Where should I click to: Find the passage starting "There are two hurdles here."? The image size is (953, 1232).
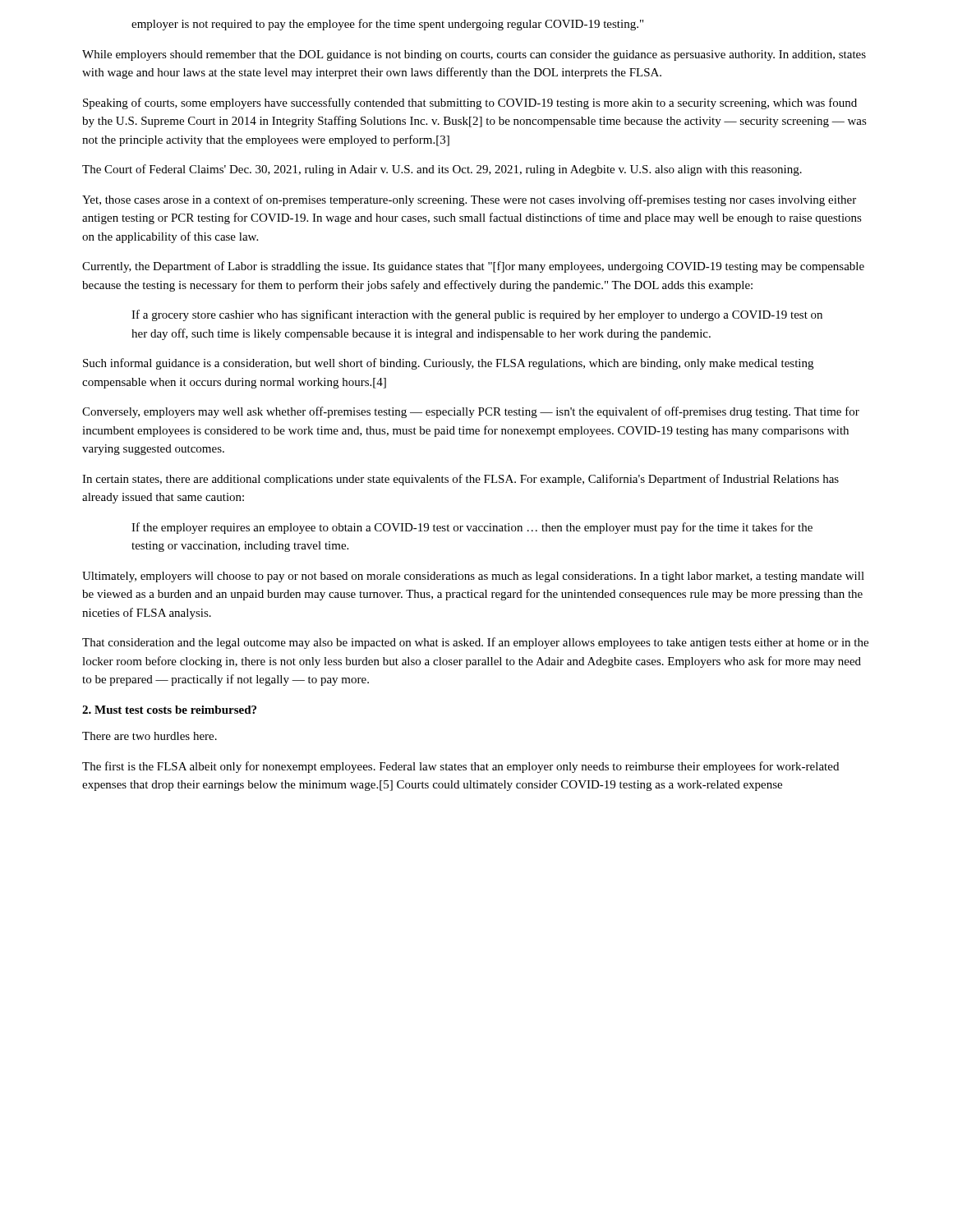150,736
